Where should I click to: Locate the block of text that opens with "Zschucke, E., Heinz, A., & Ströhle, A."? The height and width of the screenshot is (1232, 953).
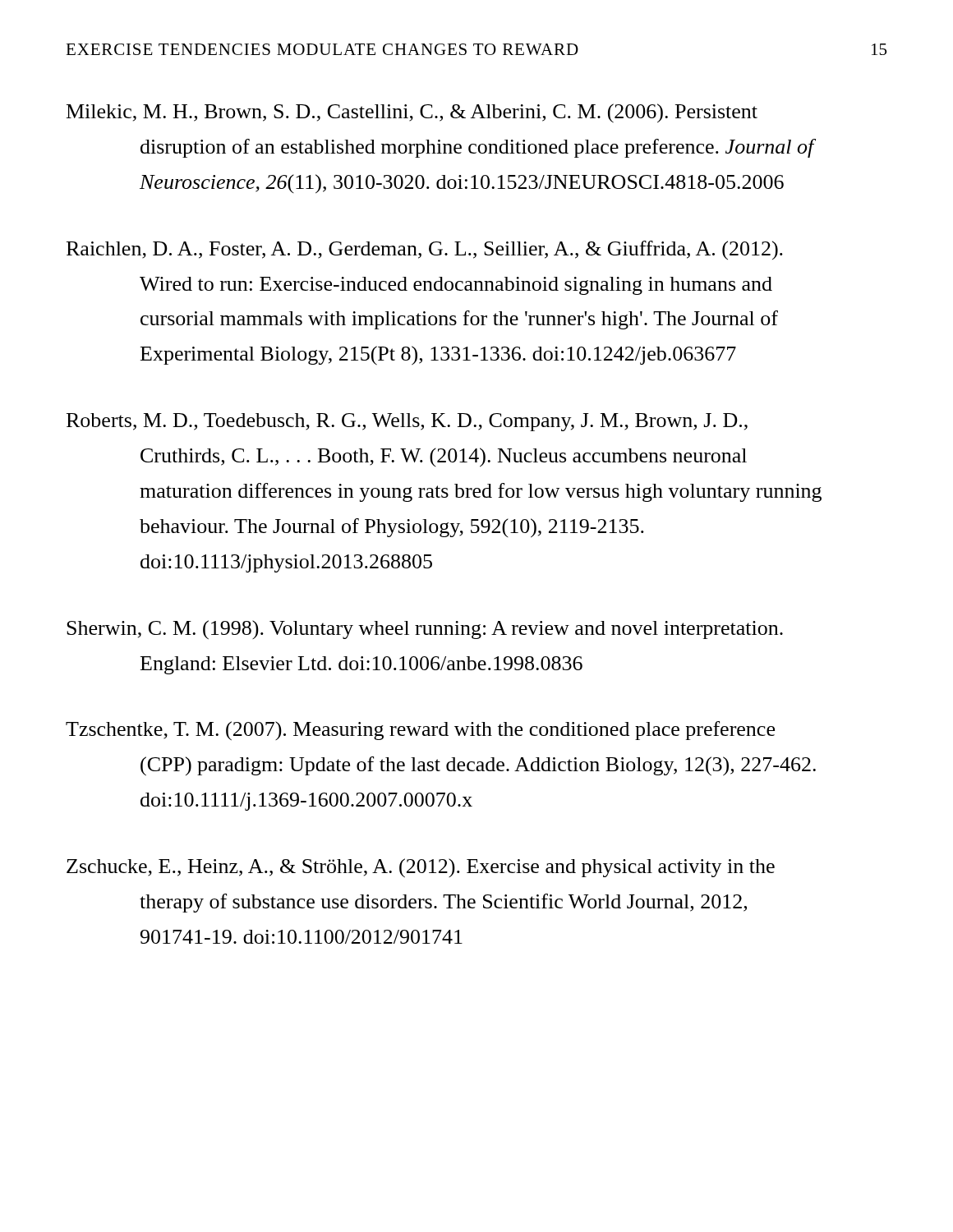(476, 902)
